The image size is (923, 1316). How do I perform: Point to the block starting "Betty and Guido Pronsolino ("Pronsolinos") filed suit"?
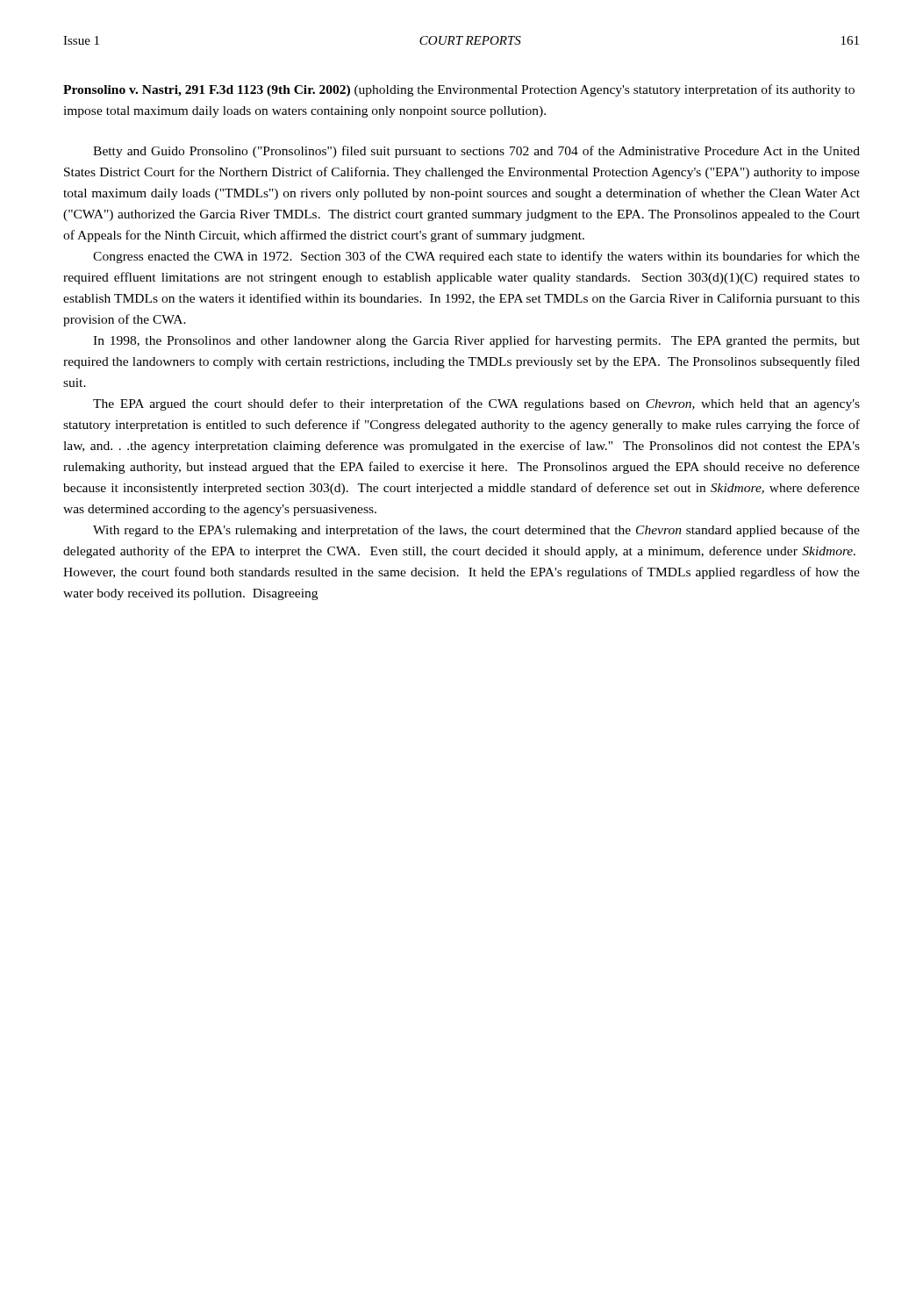pyautogui.click(x=462, y=193)
